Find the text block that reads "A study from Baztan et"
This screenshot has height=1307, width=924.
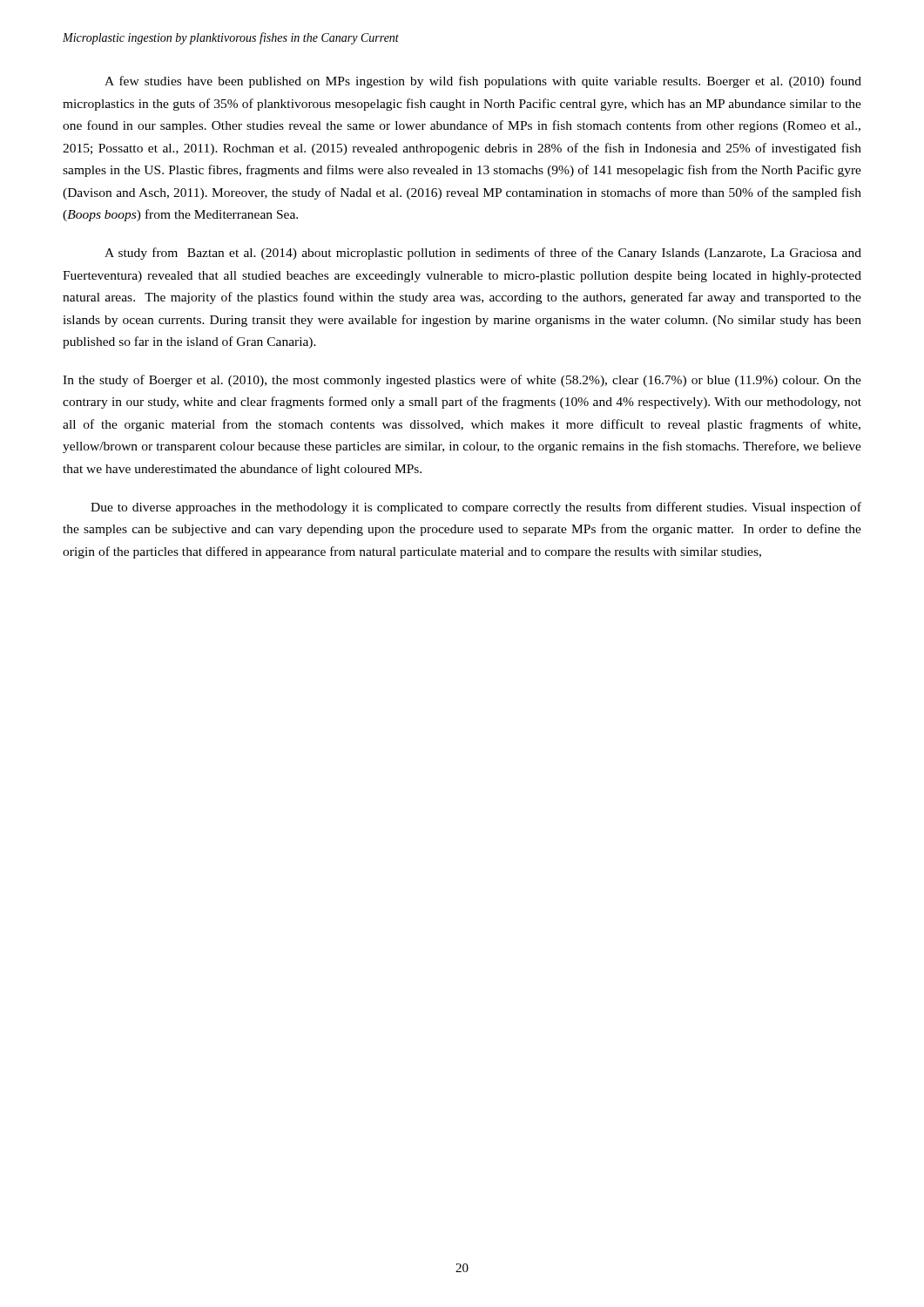pos(462,297)
